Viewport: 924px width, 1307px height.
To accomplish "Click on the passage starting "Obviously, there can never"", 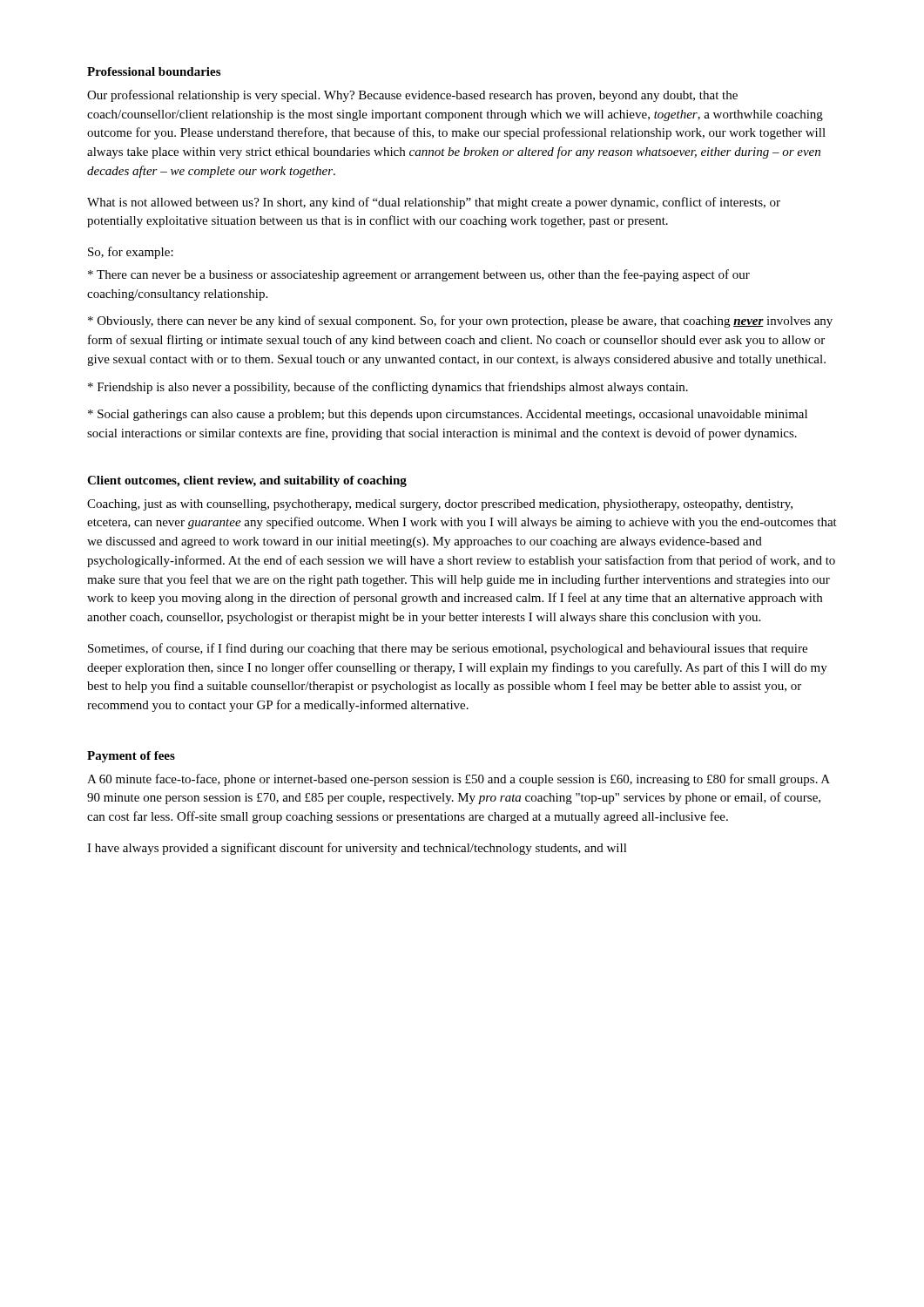I will [460, 340].
